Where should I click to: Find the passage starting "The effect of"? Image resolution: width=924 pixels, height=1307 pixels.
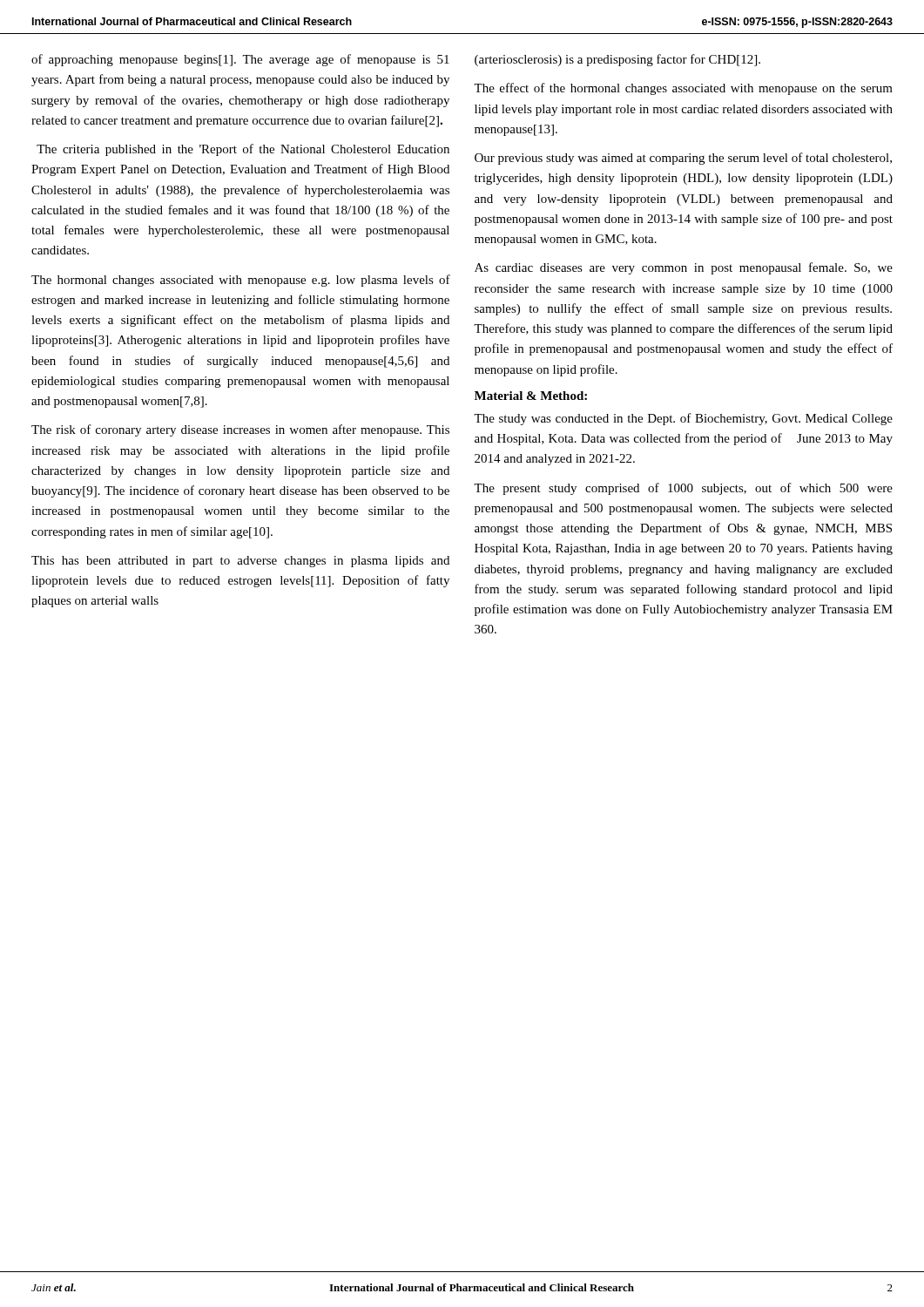point(683,109)
